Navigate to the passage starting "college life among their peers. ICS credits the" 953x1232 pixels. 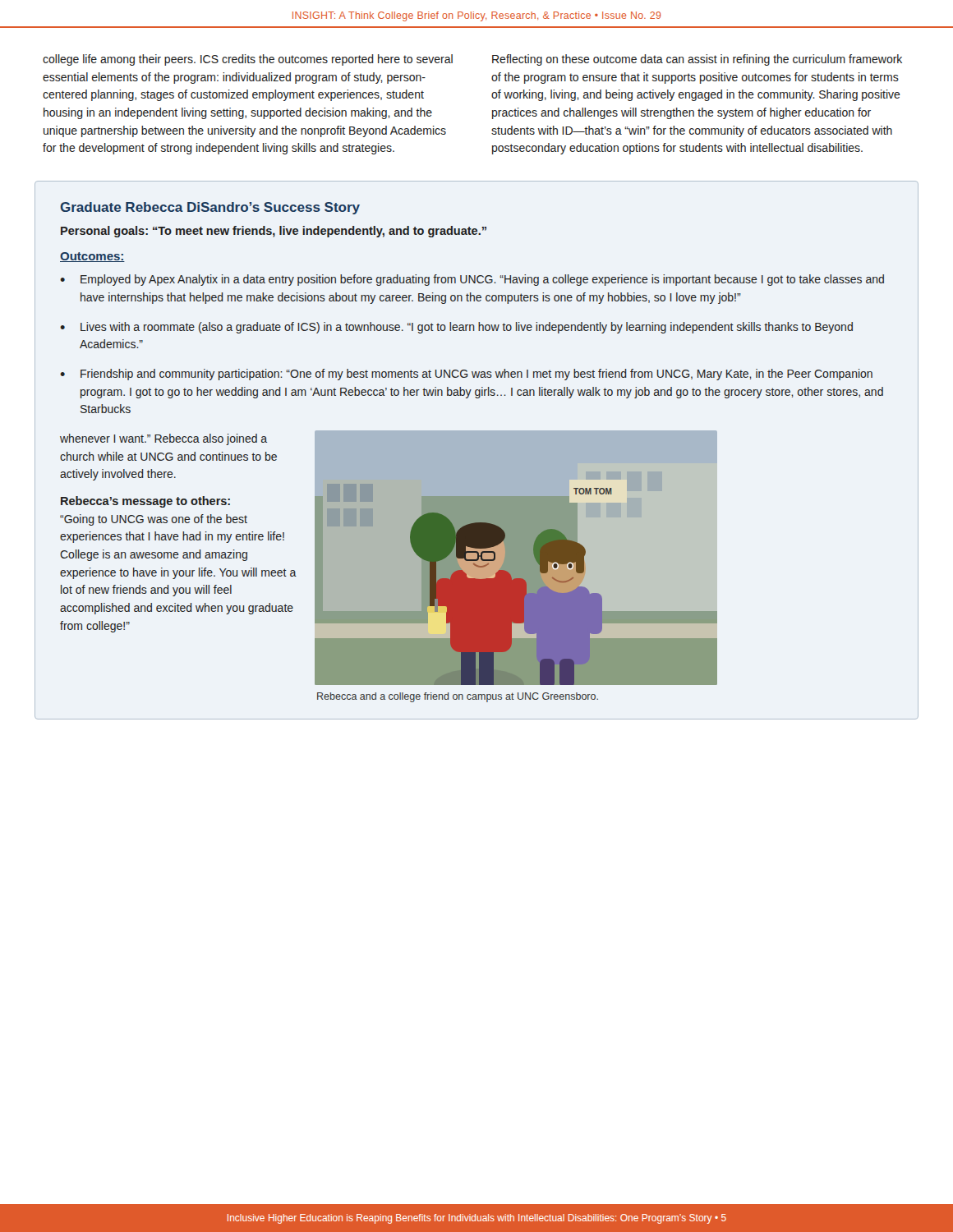click(x=248, y=104)
